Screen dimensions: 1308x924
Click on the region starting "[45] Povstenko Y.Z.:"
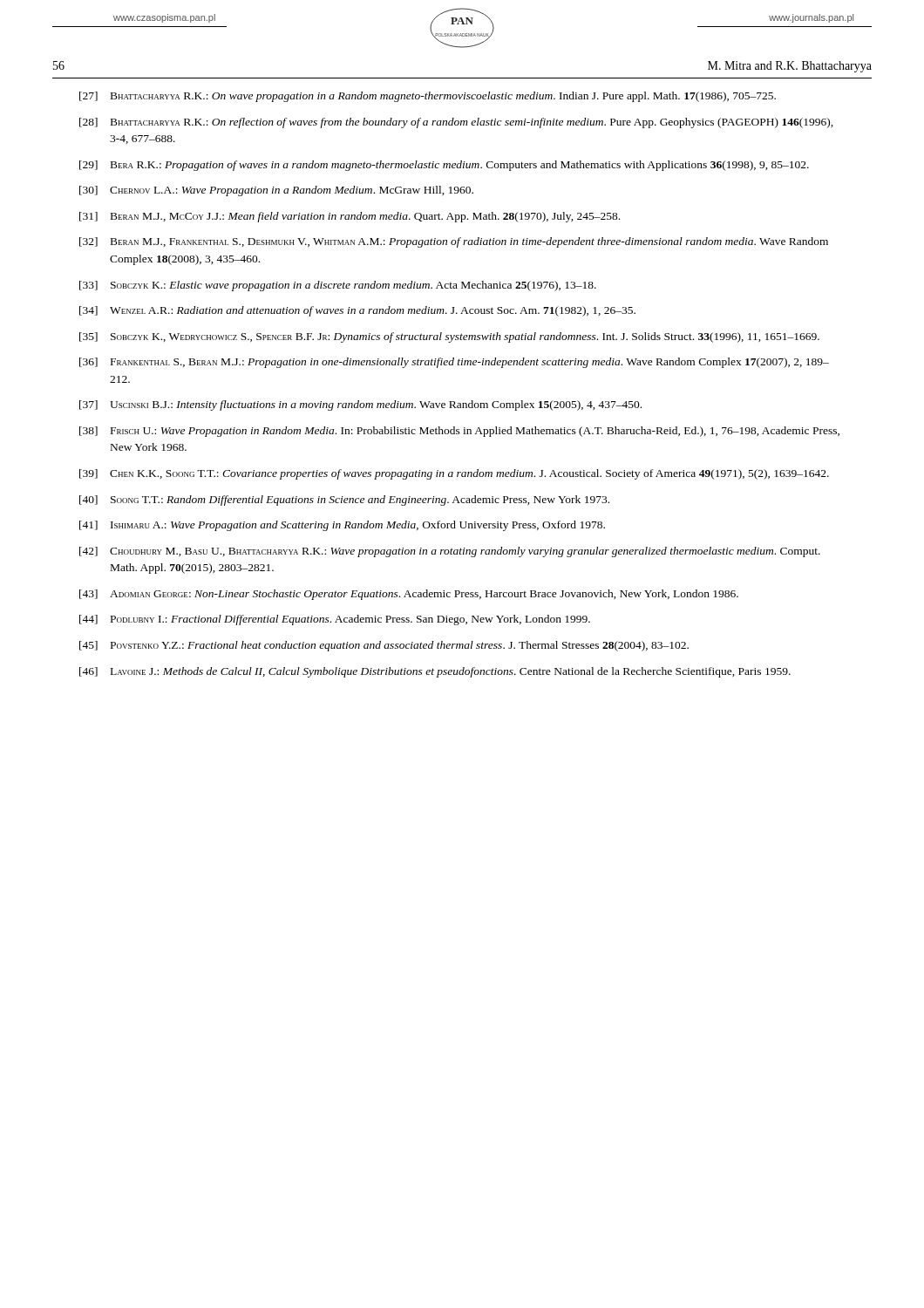click(462, 645)
